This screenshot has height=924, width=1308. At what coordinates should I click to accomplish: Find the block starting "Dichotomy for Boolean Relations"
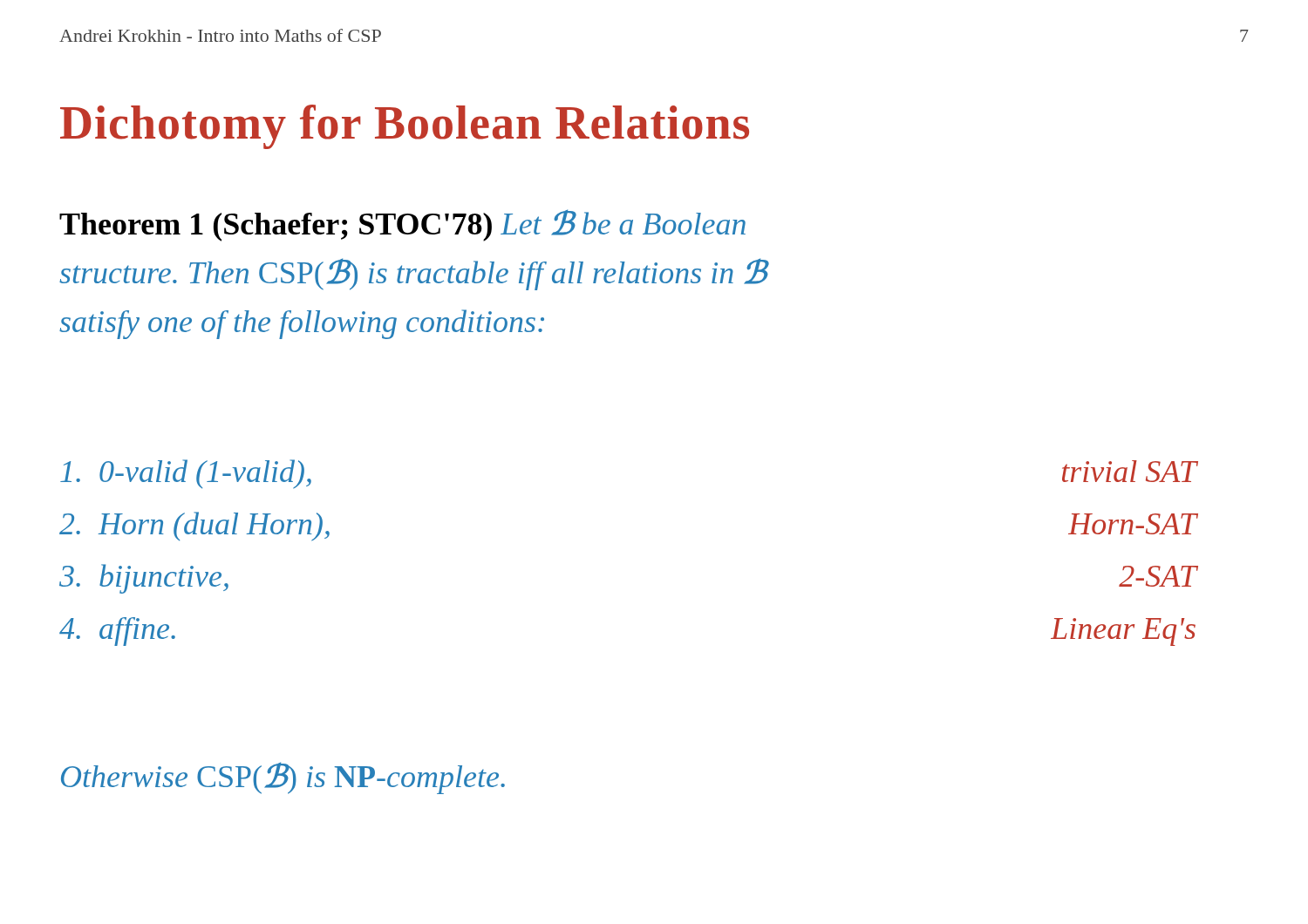[654, 123]
